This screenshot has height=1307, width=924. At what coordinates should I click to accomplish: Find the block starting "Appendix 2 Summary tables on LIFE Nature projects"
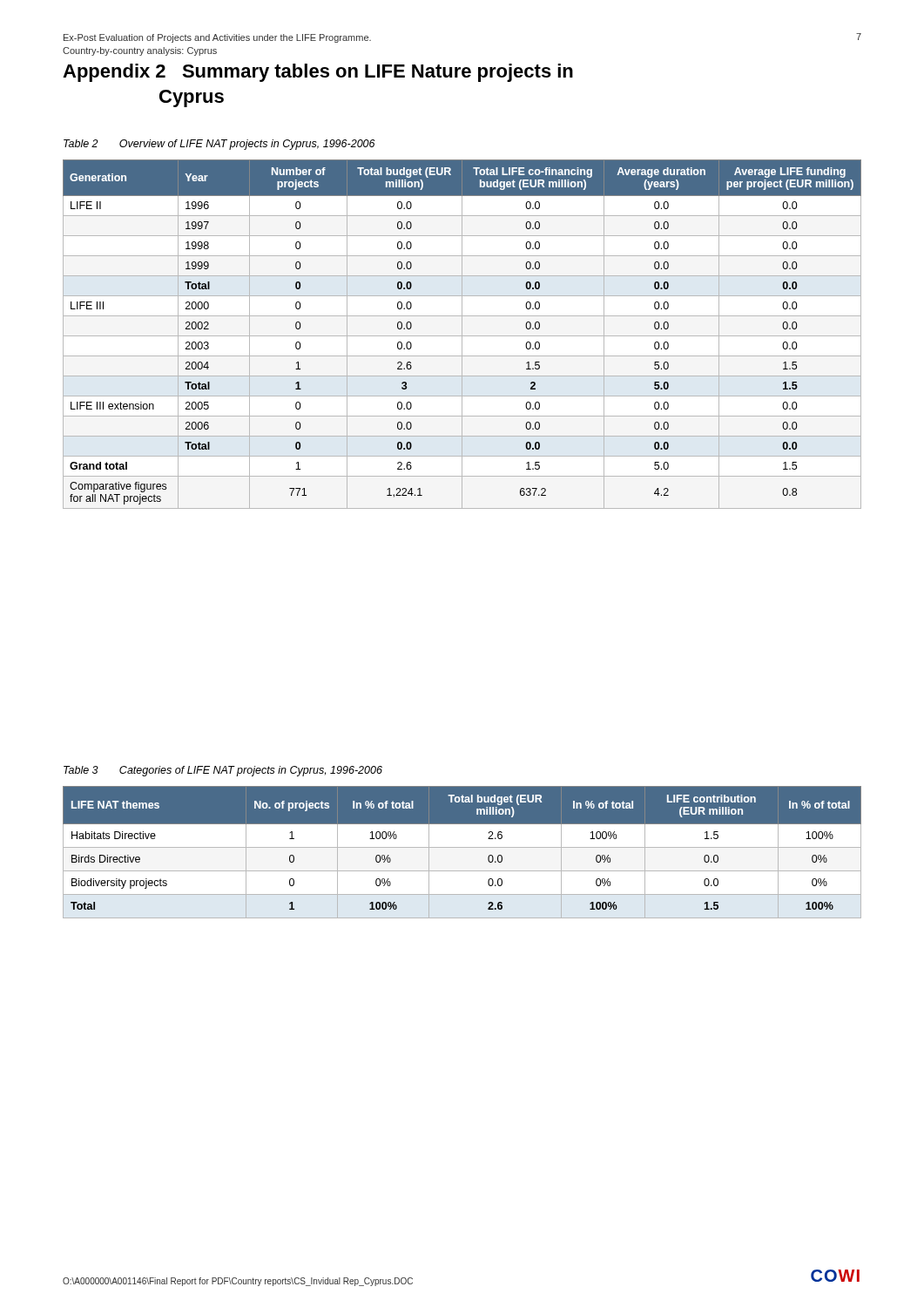(462, 84)
